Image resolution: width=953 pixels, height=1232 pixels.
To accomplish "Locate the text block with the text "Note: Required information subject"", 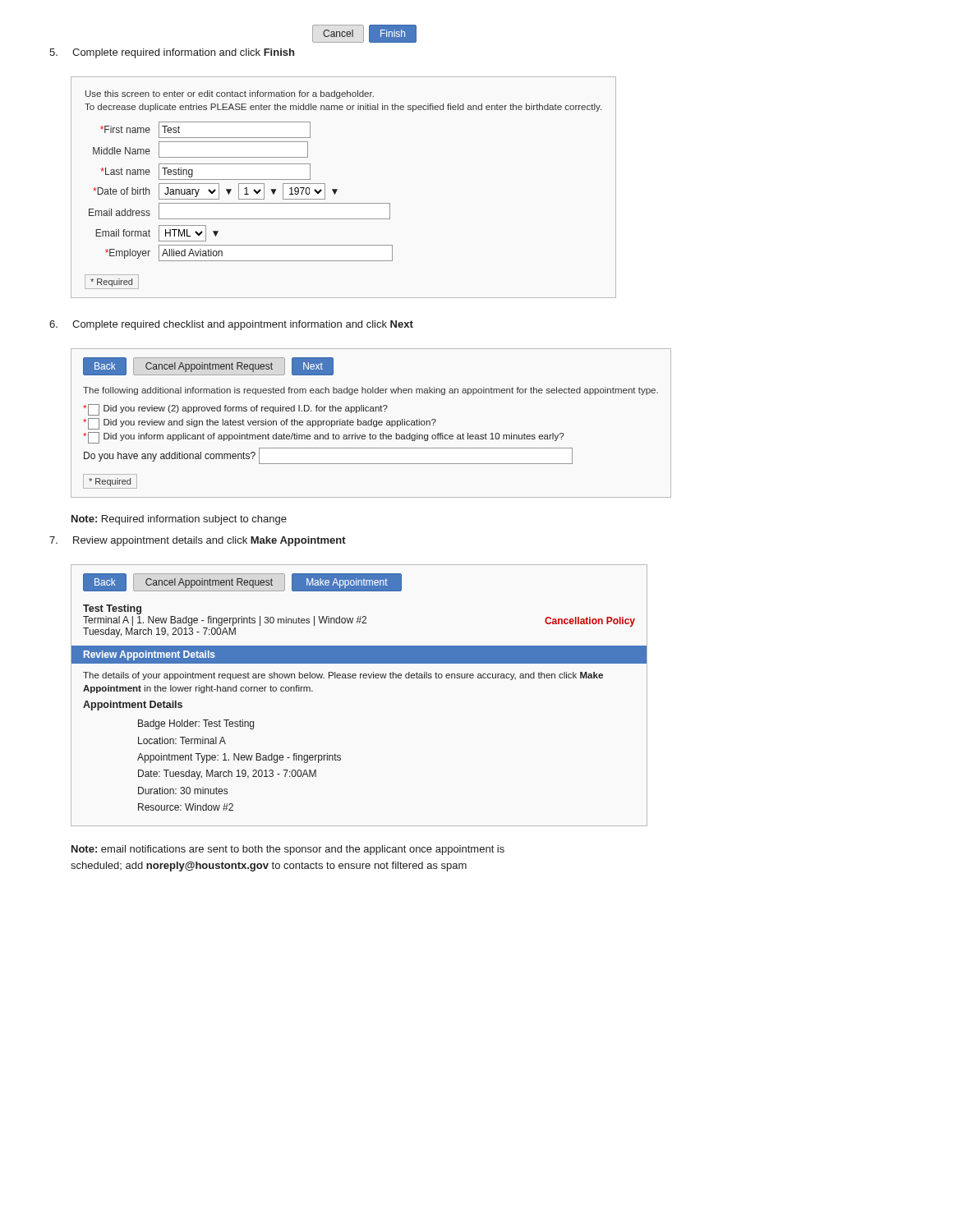I will click(179, 519).
